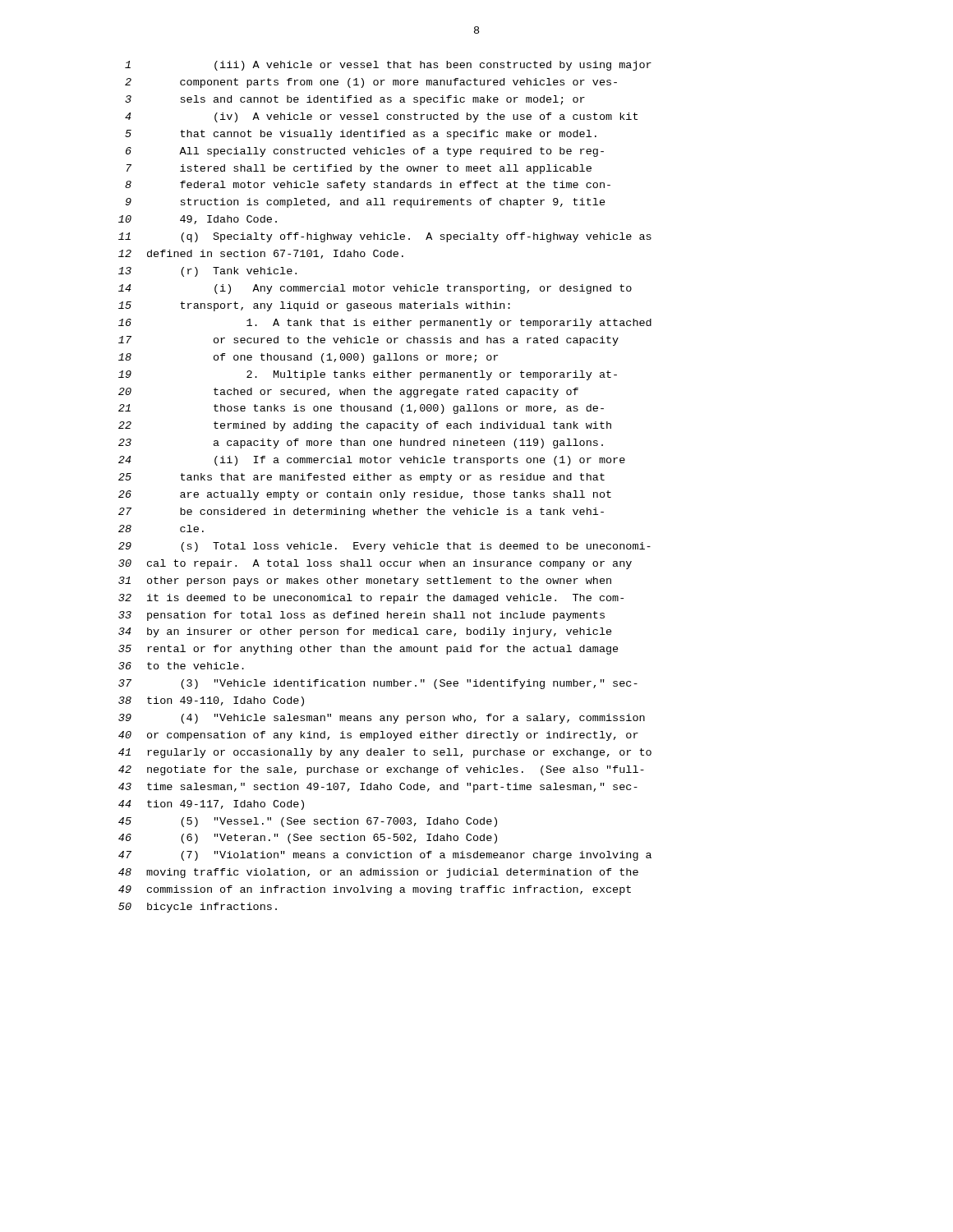Find the block on this page that starts "1 (iii) A vehicle or vessel that has"
Screen dimensions: 1232x953
tap(476, 487)
